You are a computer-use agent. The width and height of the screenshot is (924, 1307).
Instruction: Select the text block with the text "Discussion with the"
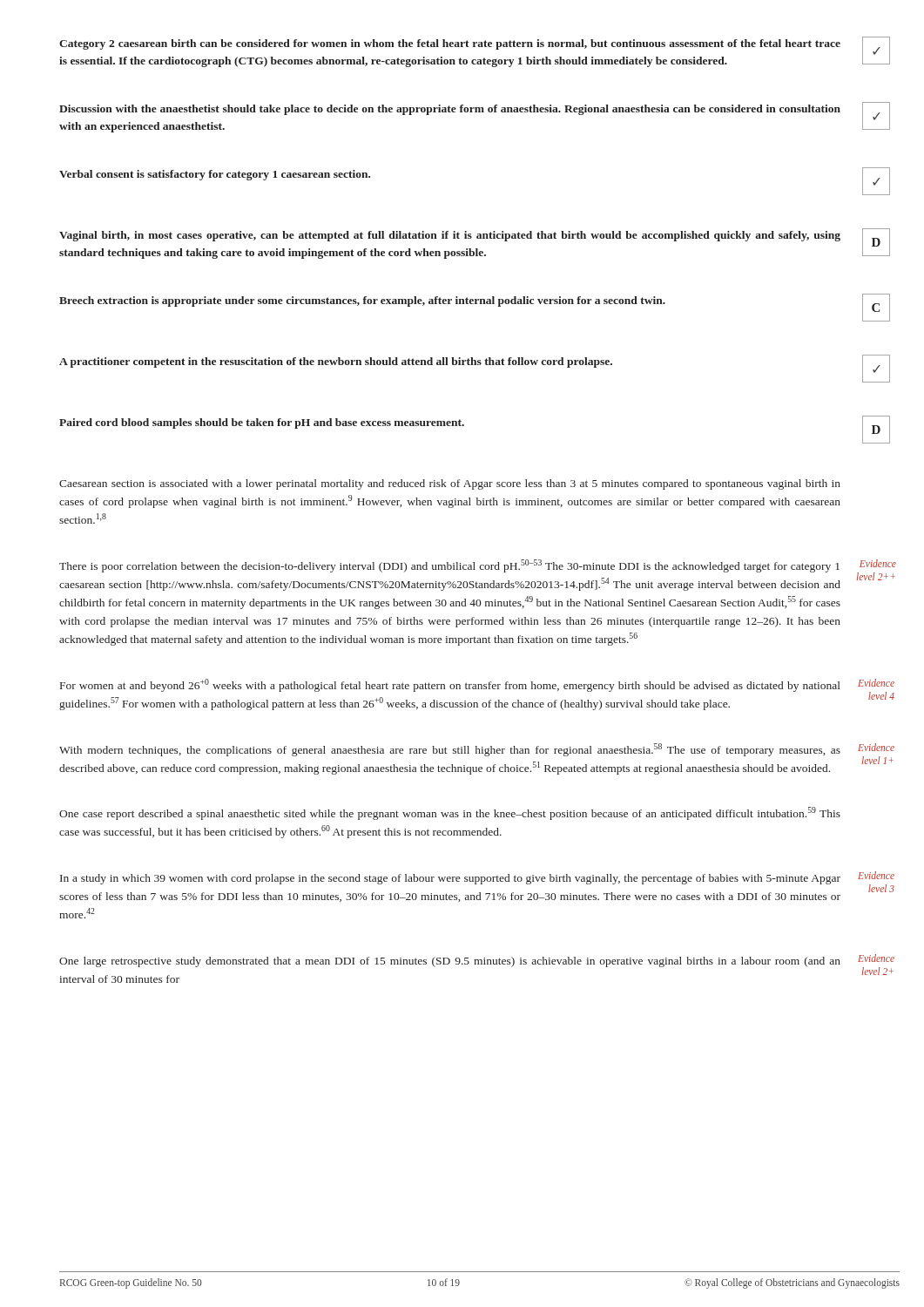tap(450, 117)
